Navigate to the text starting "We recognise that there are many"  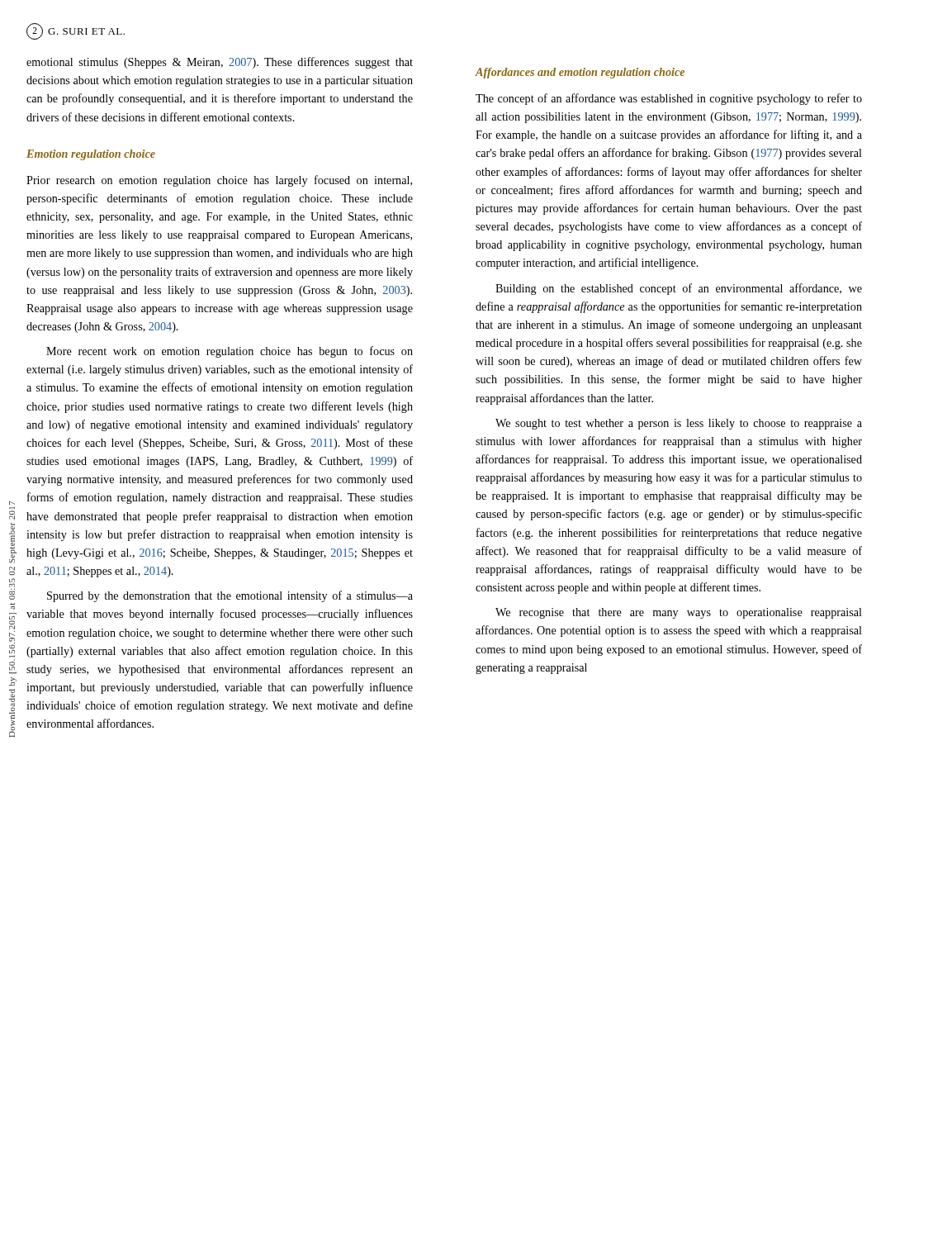669,640
